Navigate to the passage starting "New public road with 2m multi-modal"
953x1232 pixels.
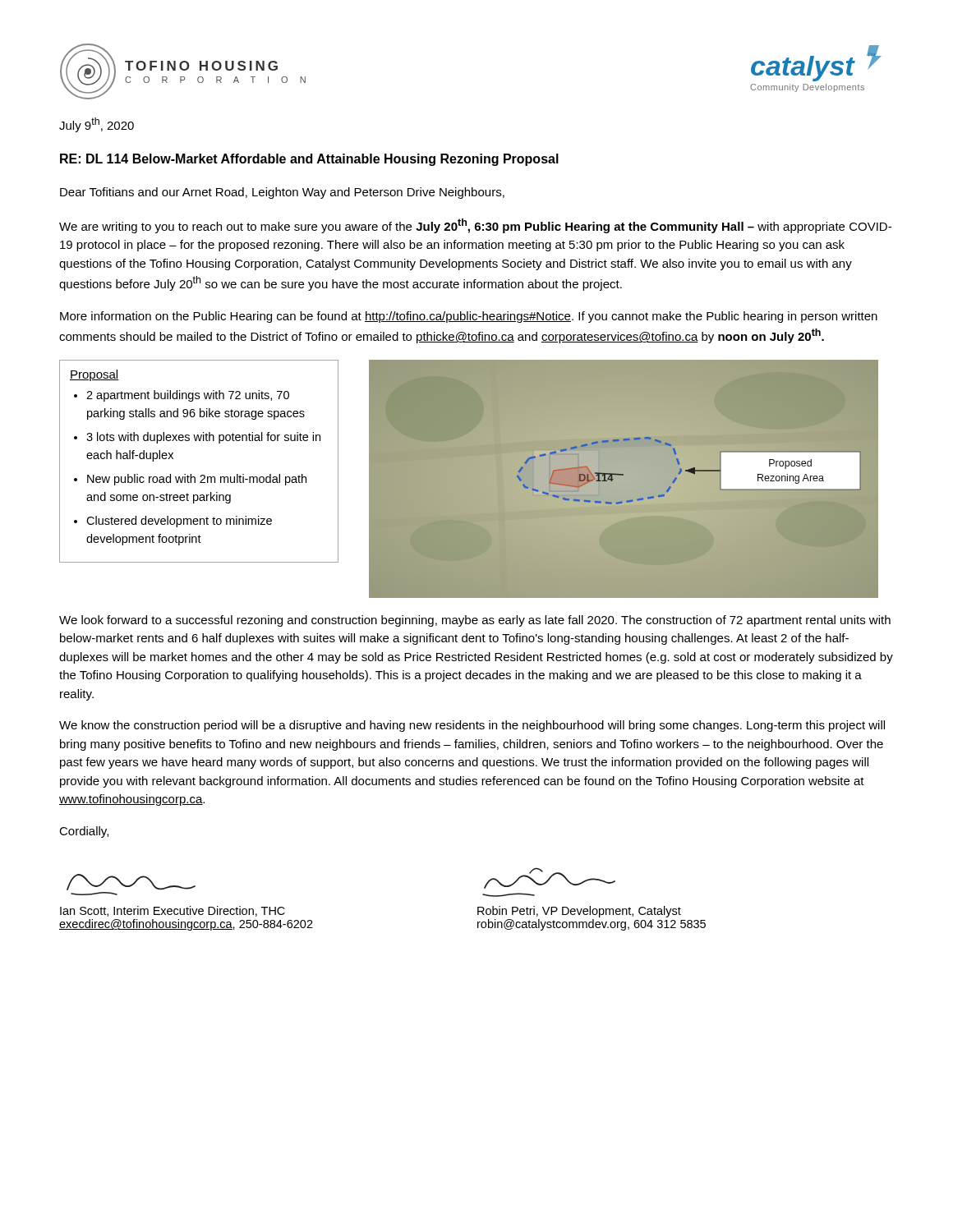197,488
